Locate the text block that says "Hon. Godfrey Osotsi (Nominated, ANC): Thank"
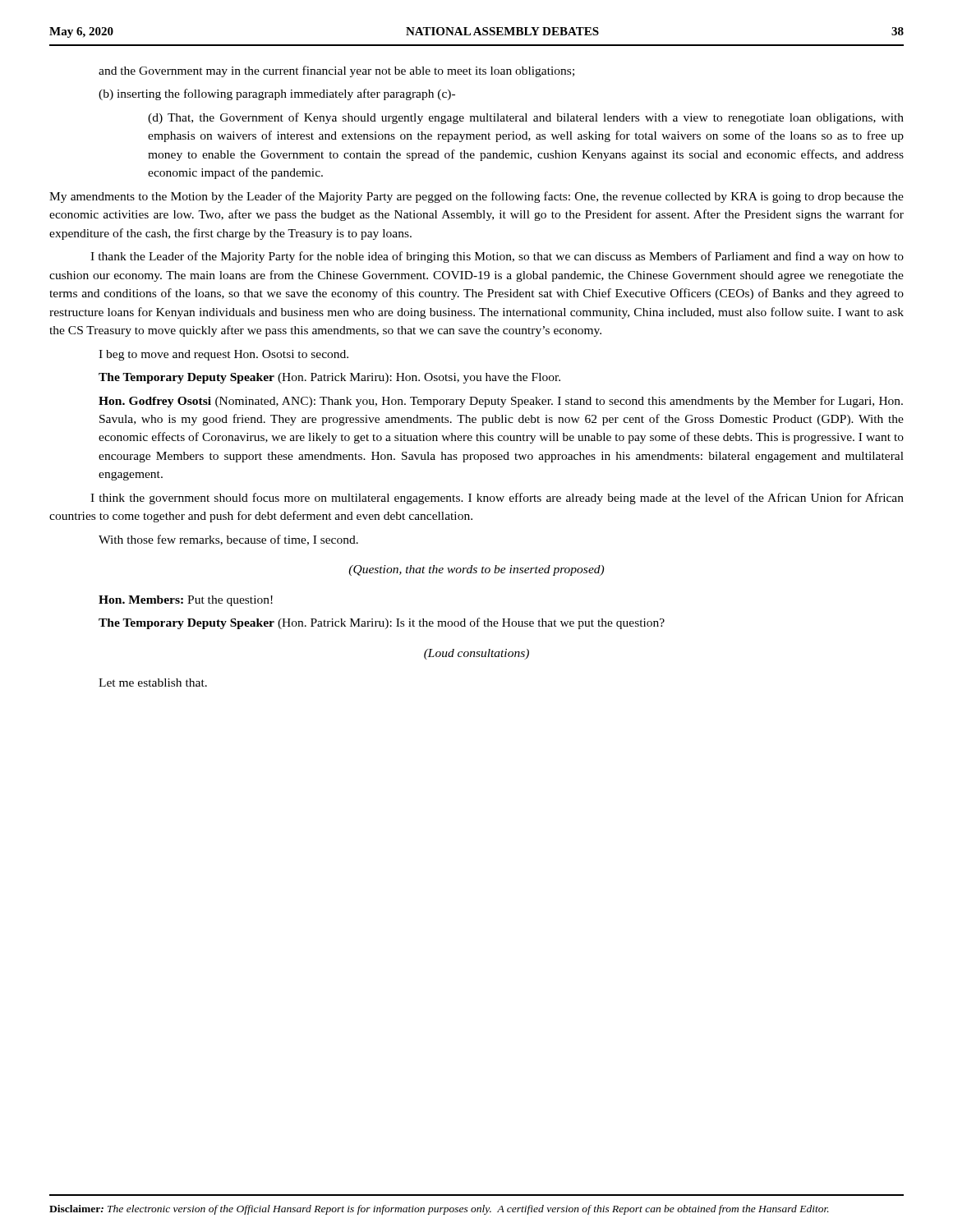953x1232 pixels. (501, 438)
